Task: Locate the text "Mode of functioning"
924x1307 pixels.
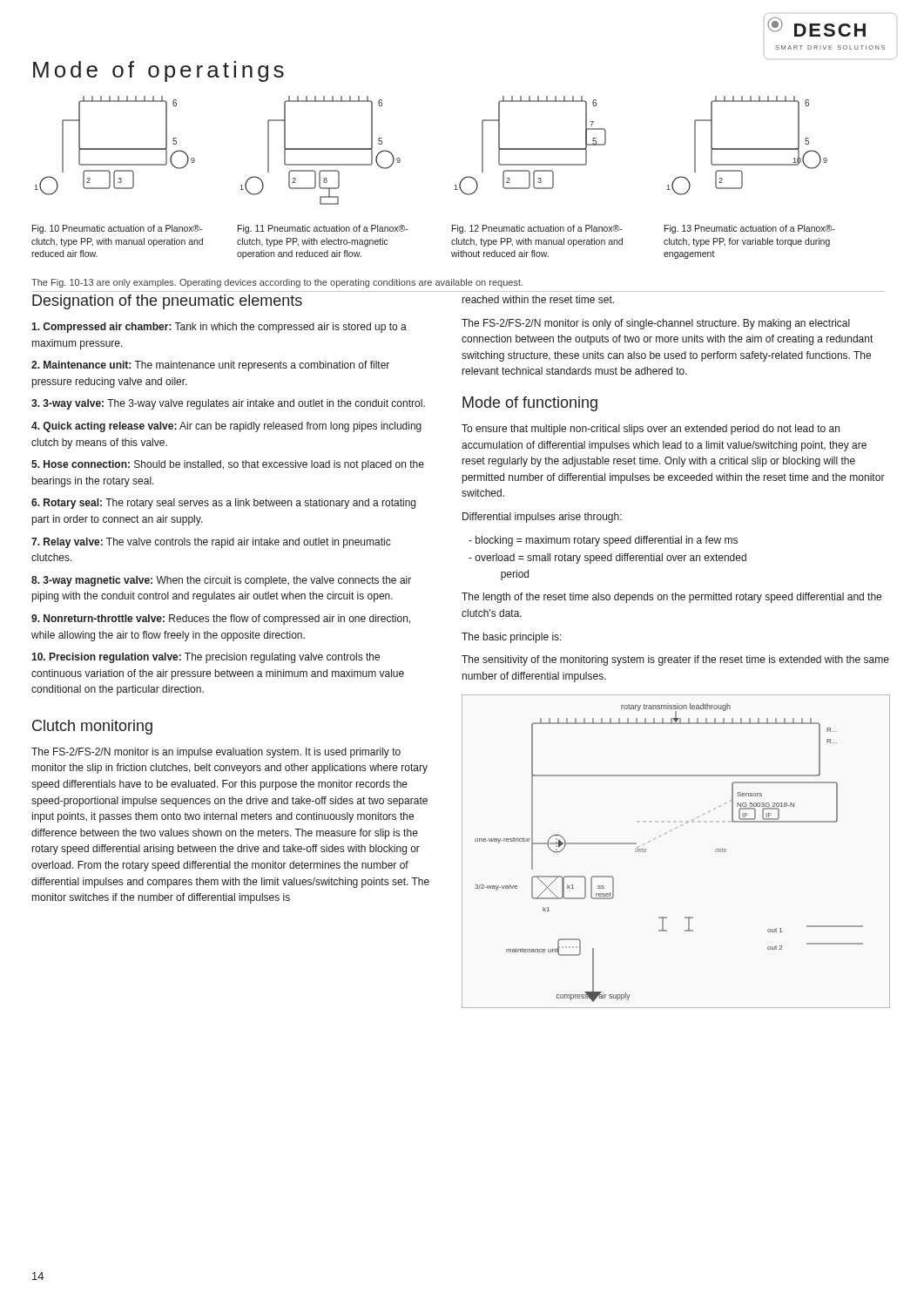Action: pos(530,402)
